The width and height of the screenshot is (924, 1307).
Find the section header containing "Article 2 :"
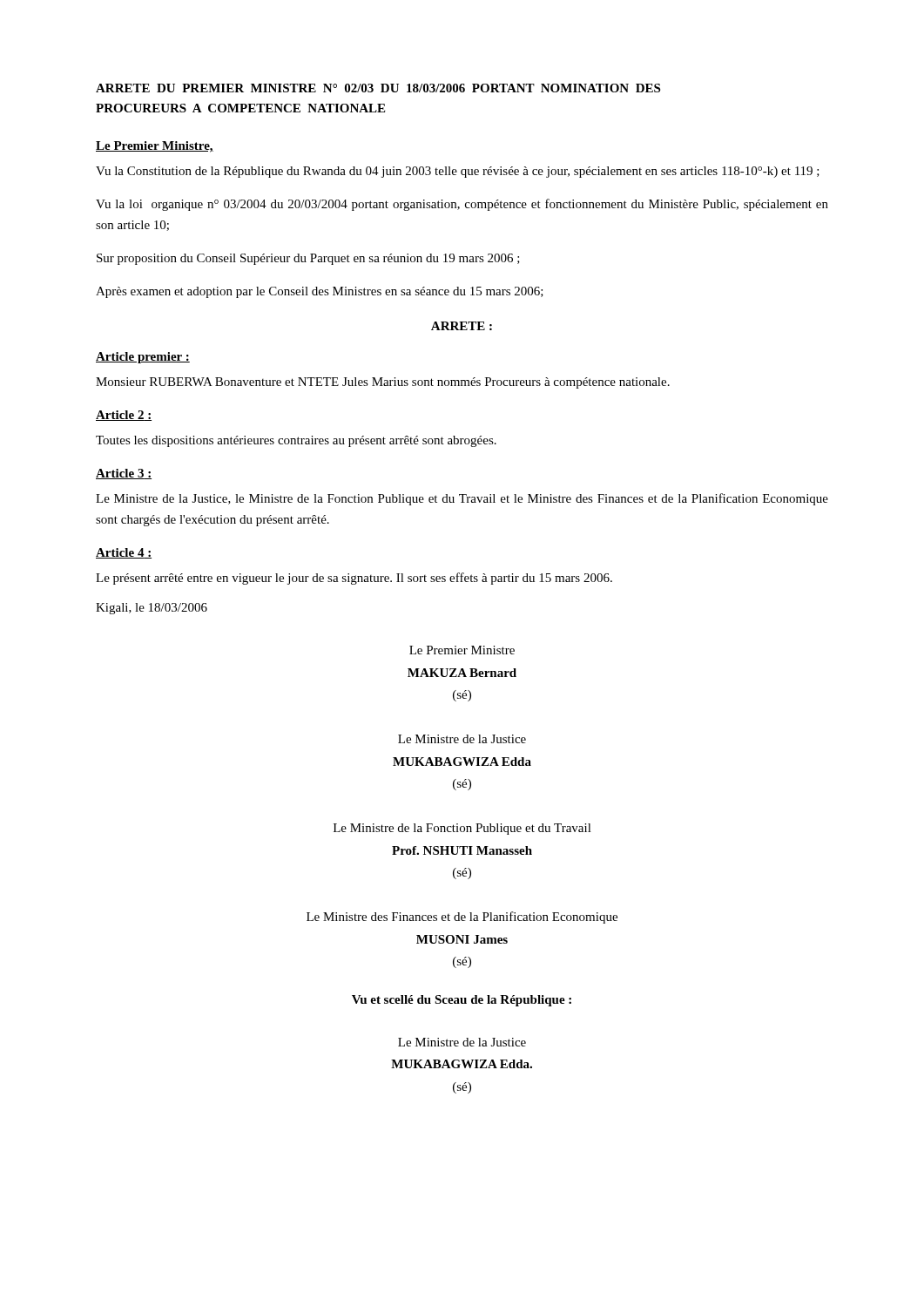[124, 415]
